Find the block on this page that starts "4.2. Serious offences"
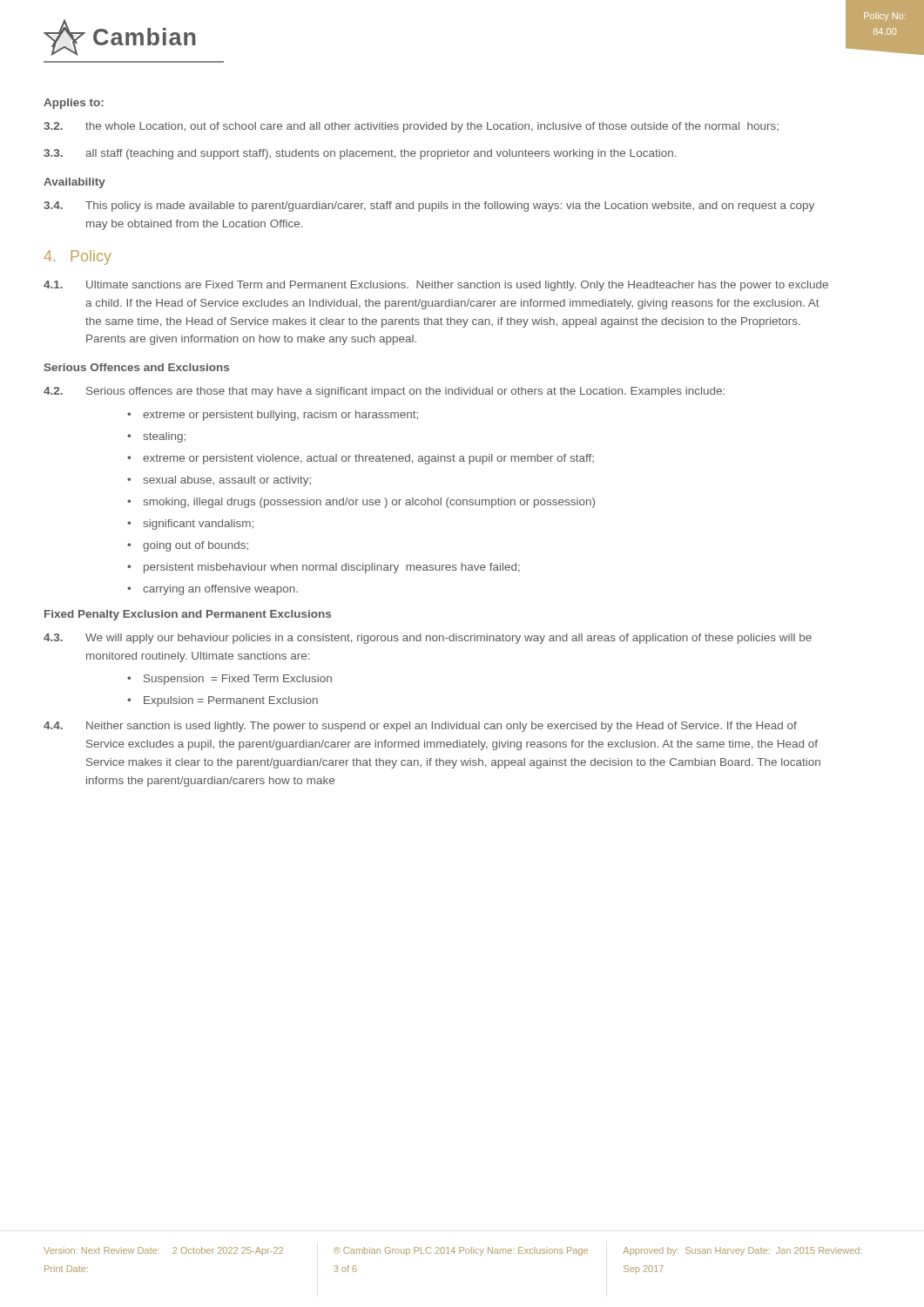This screenshot has height=1307, width=924. [x=385, y=392]
